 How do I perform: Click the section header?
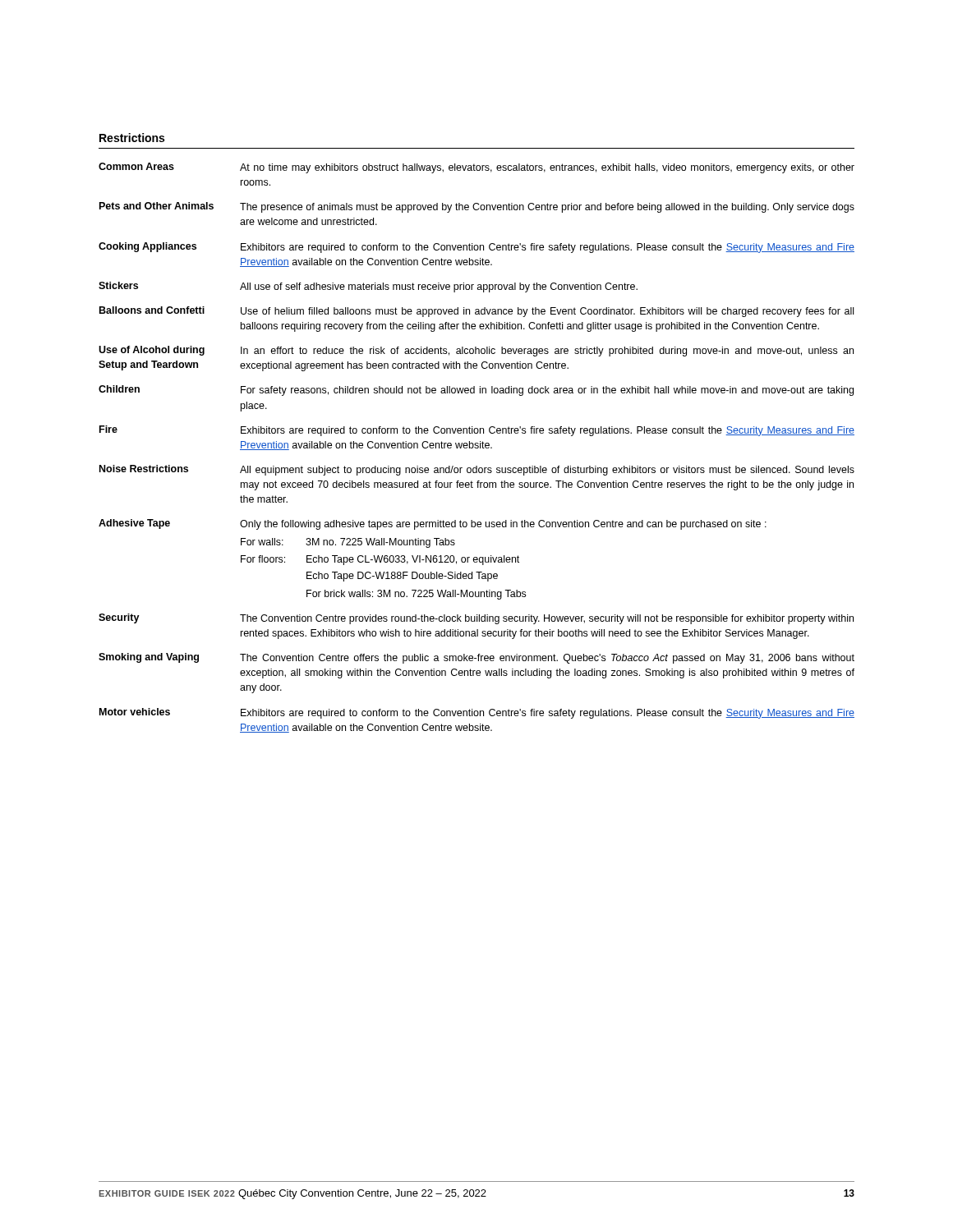(132, 138)
